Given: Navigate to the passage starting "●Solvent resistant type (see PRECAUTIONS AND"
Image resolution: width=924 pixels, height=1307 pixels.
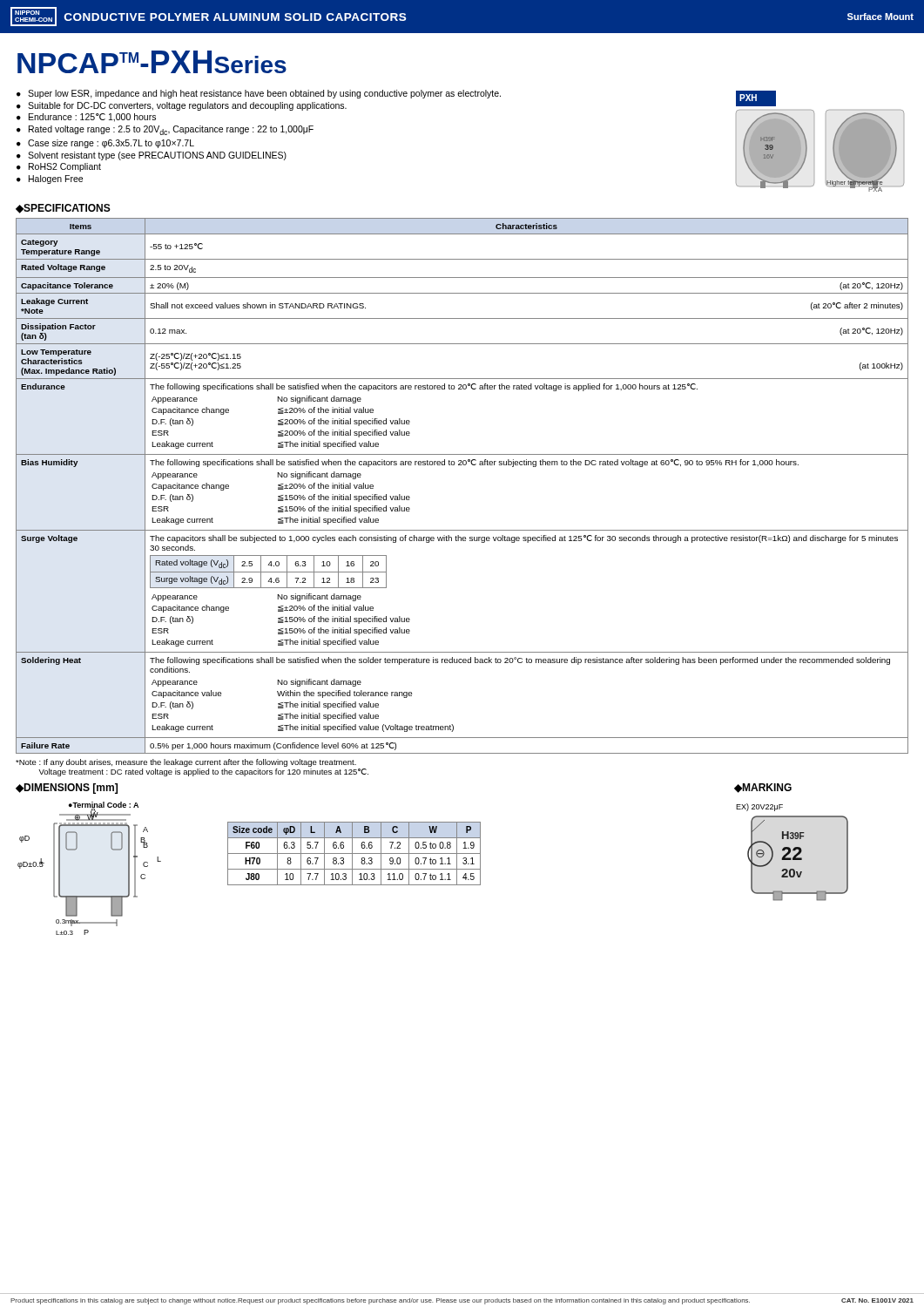Looking at the screenshot, I should 151,155.
